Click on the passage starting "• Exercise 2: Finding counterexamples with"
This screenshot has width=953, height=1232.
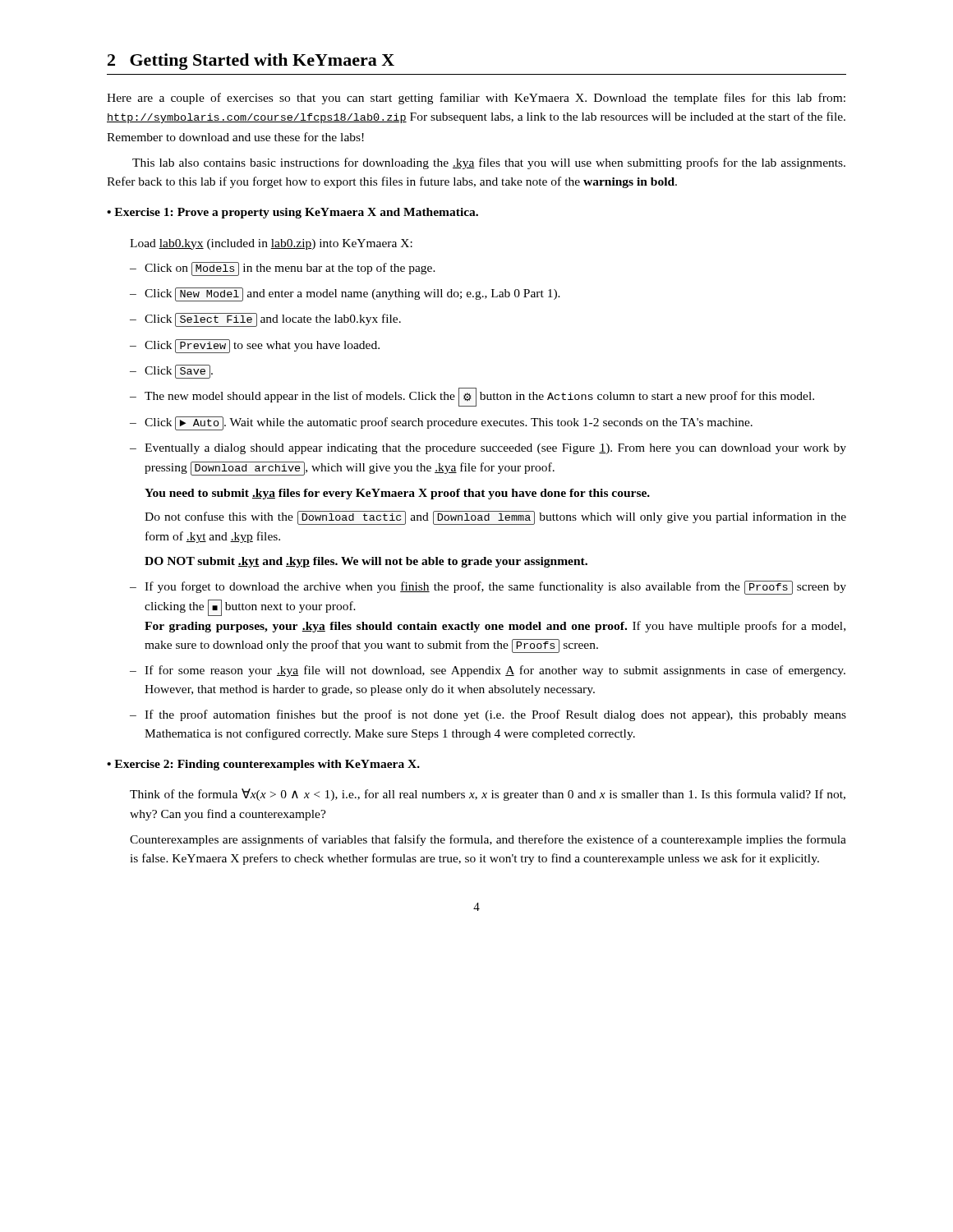coord(263,765)
